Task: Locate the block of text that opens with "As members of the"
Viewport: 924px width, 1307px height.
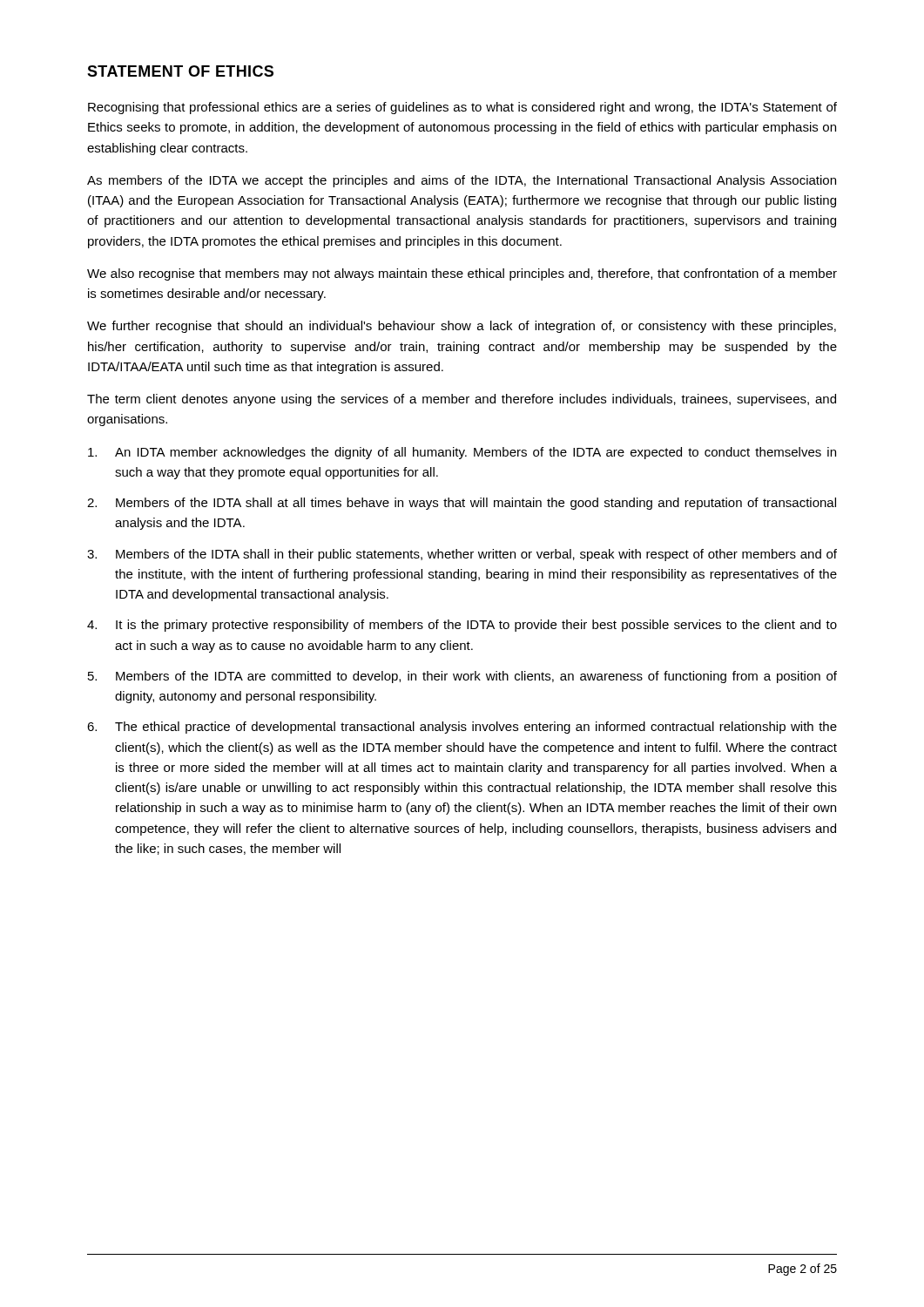Action: click(462, 210)
